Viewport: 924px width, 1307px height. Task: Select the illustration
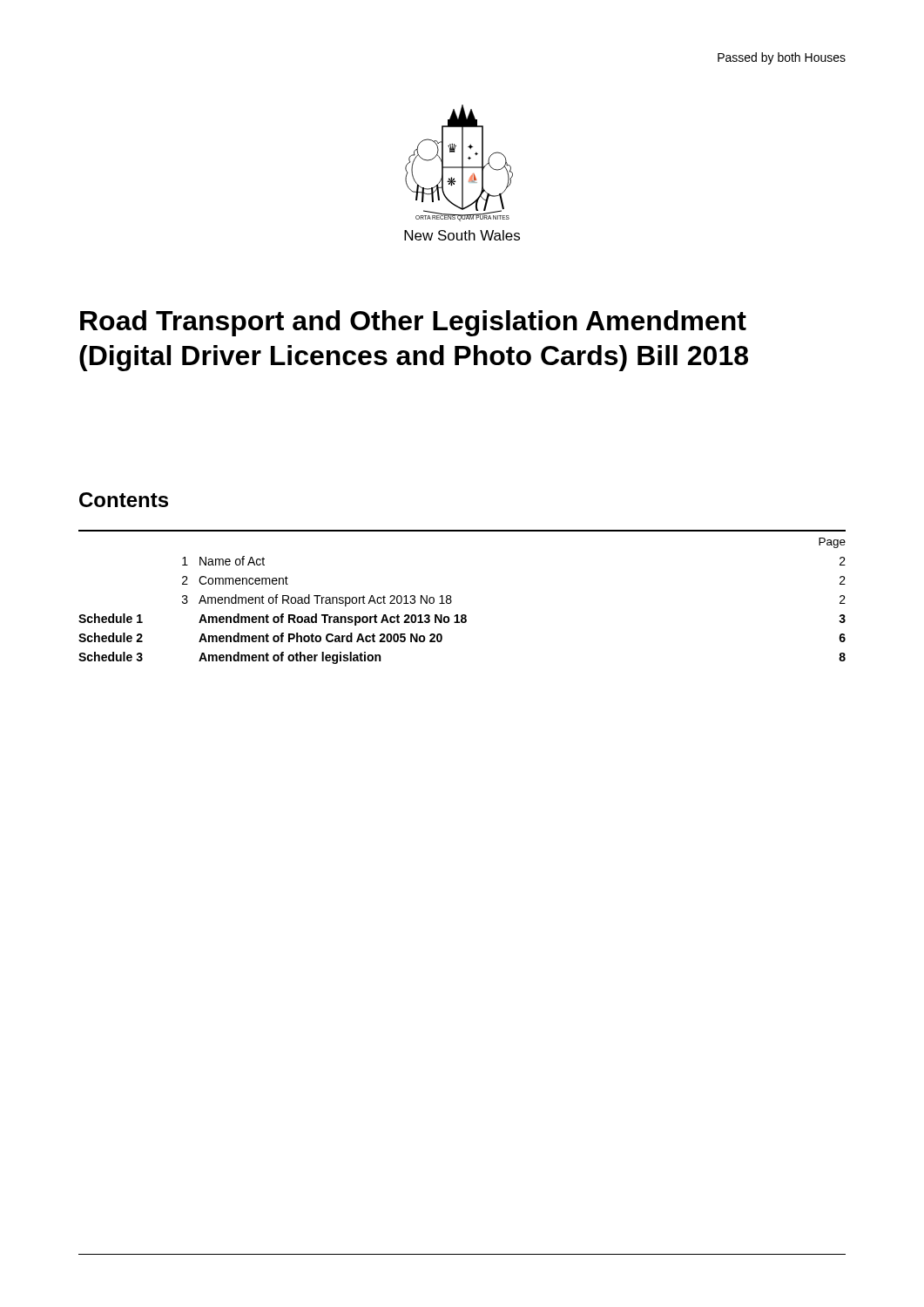(462, 166)
